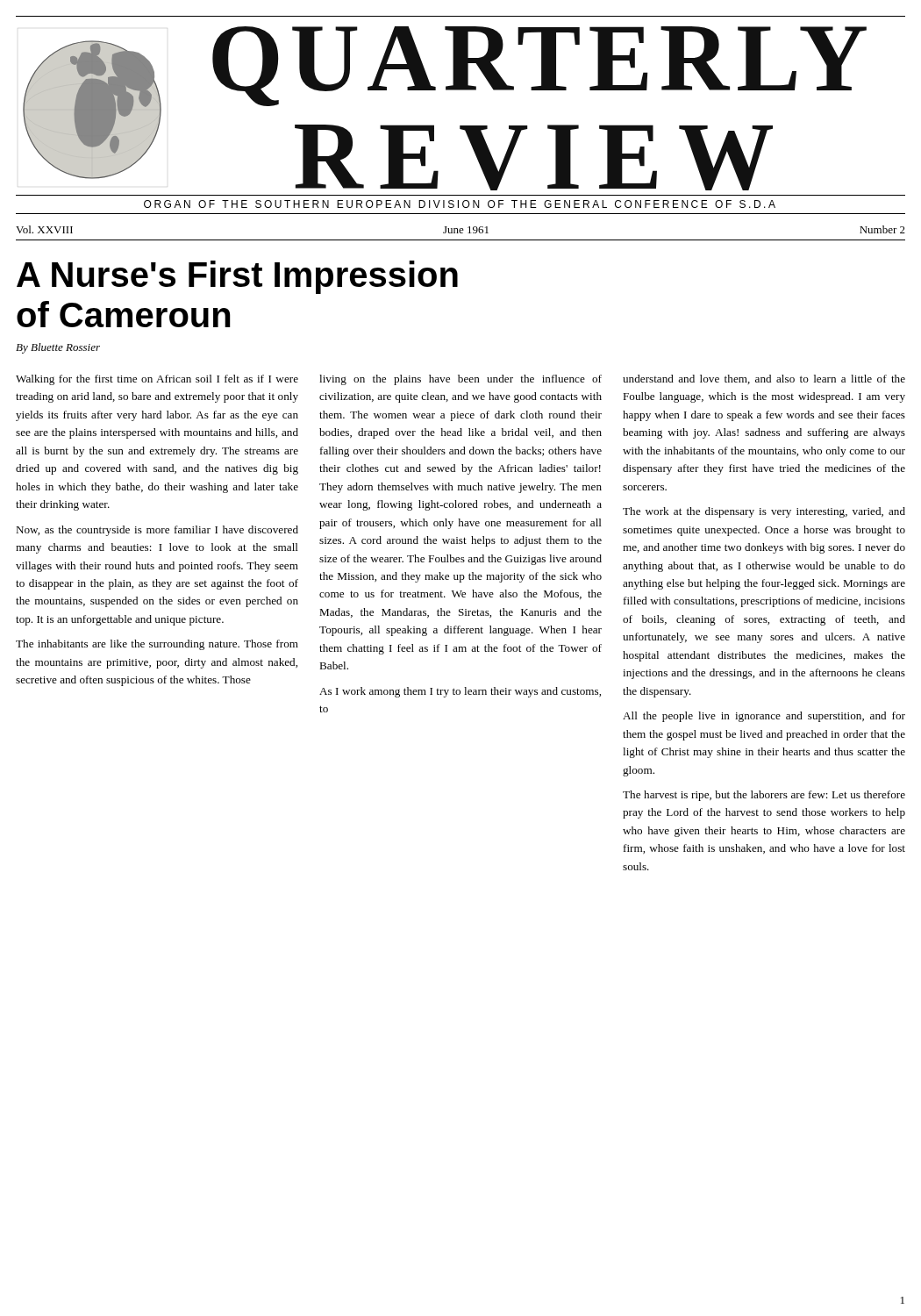Viewport: 921px width, 1316px height.
Task: Where does it say "Number 2"?
Action: [882, 229]
